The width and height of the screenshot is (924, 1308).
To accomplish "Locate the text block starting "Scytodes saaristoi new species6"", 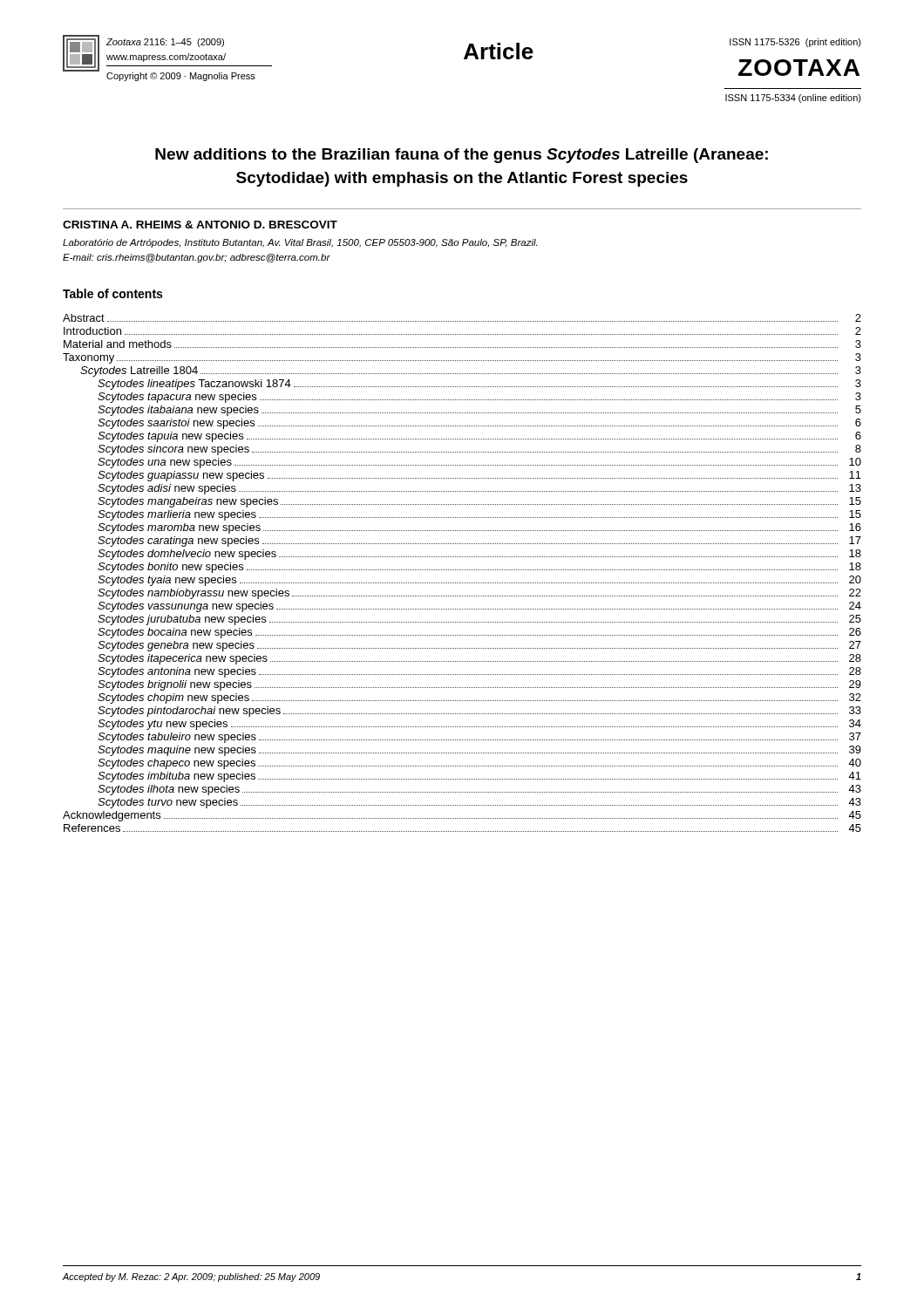I will (x=462, y=422).
